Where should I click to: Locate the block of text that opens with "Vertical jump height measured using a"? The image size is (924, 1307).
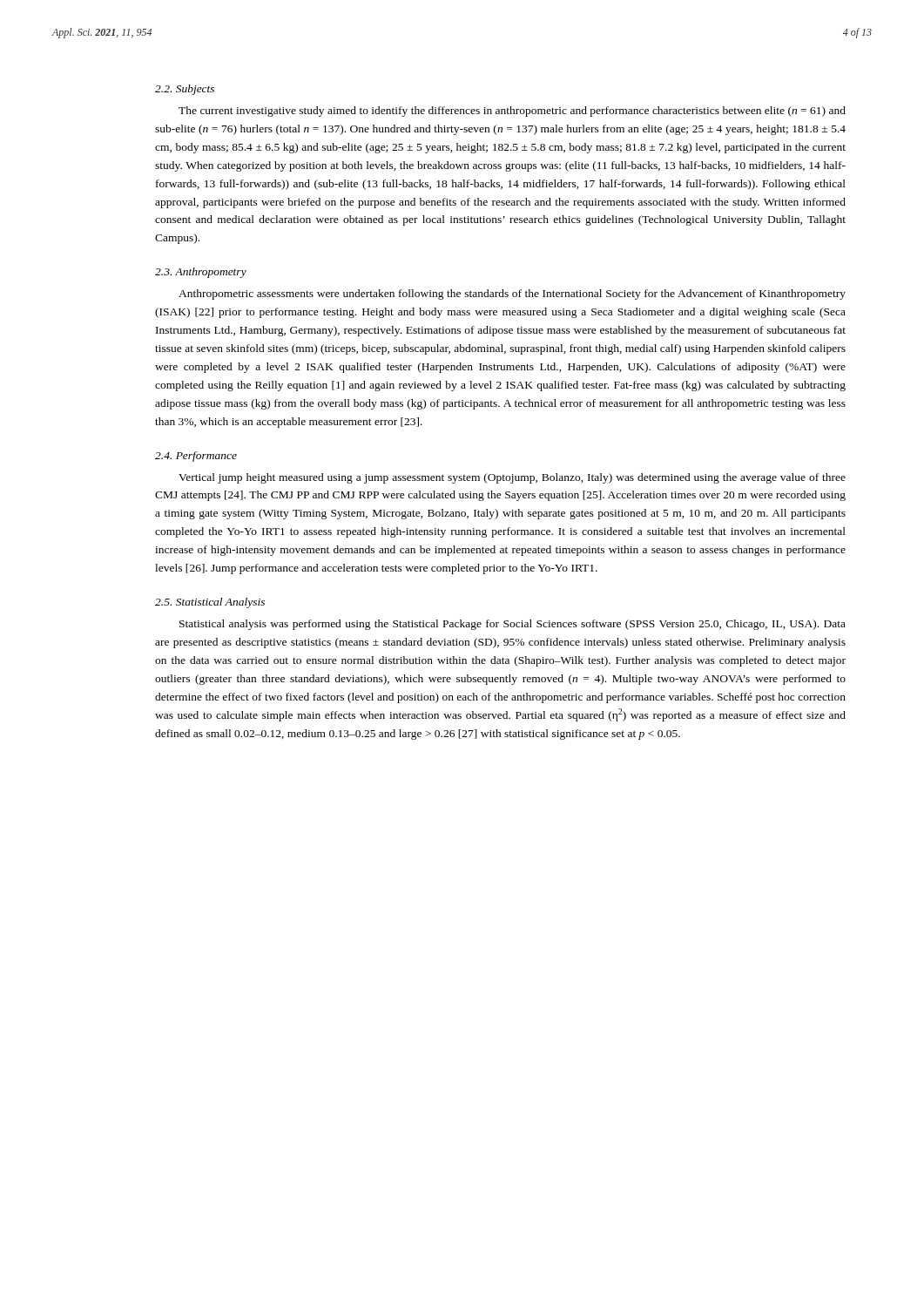click(500, 522)
